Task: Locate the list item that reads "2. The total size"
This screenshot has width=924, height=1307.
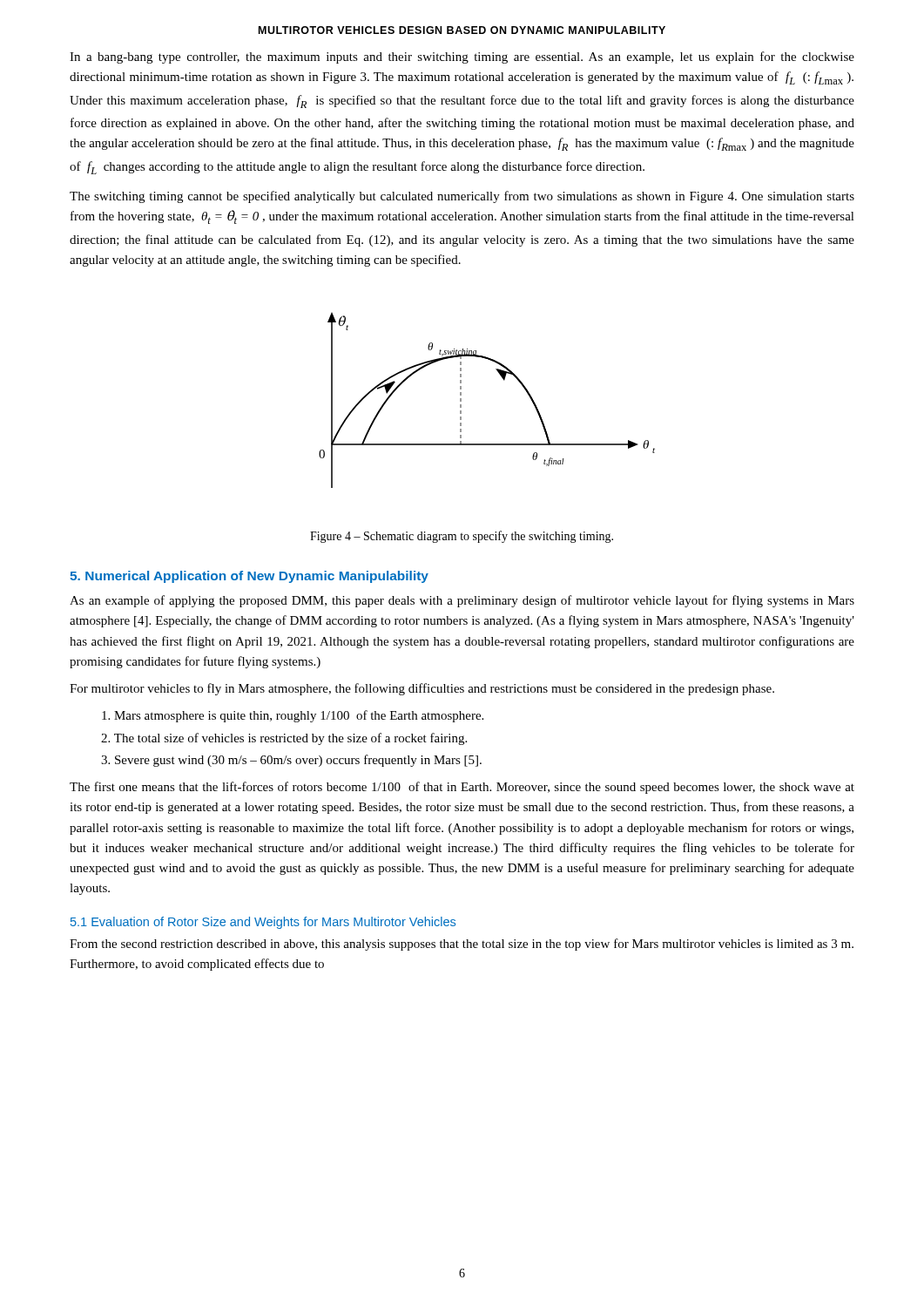Action: click(x=284, y=738)
